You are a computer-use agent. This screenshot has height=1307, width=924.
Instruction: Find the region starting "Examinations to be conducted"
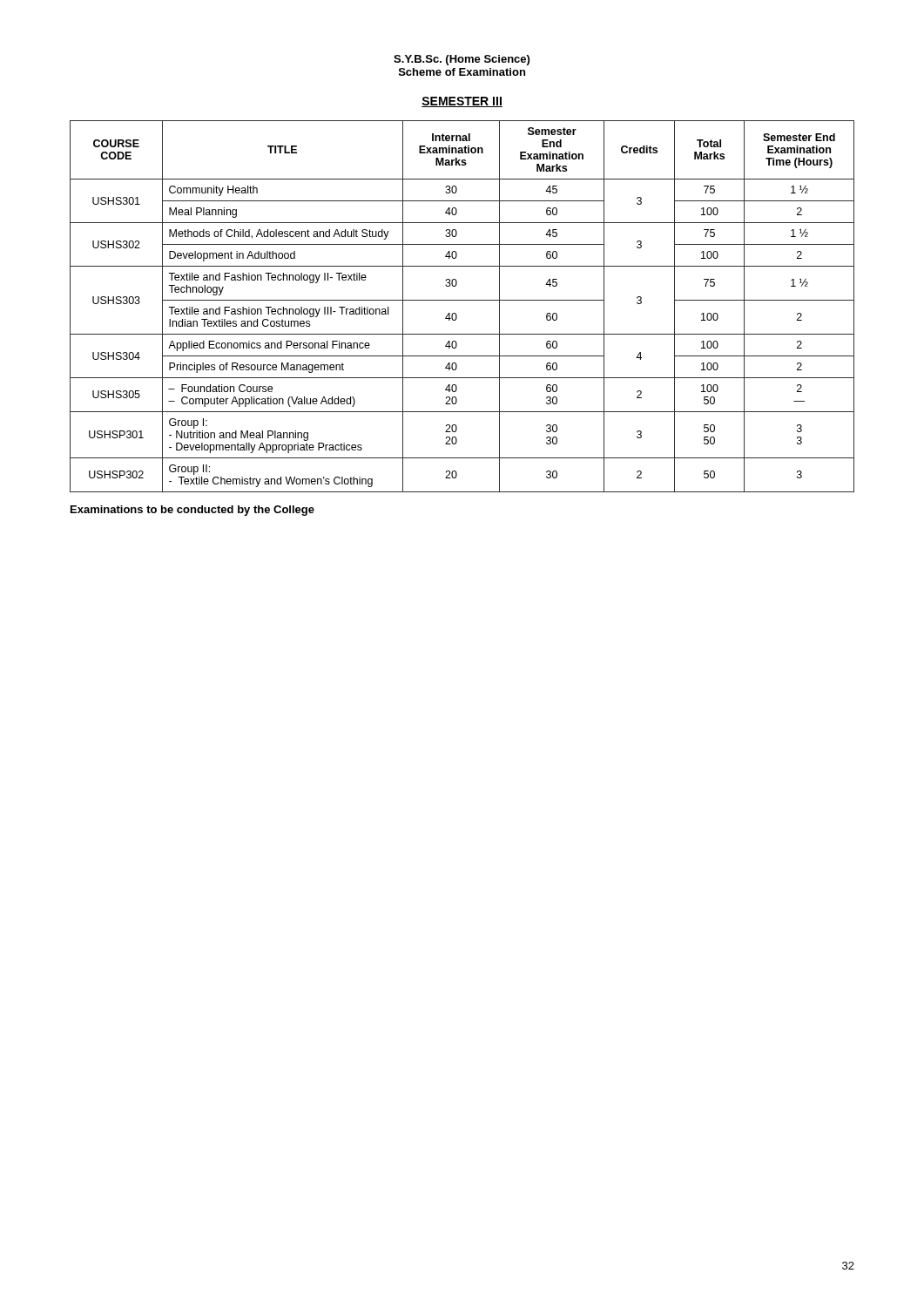[x=192, y=509]
